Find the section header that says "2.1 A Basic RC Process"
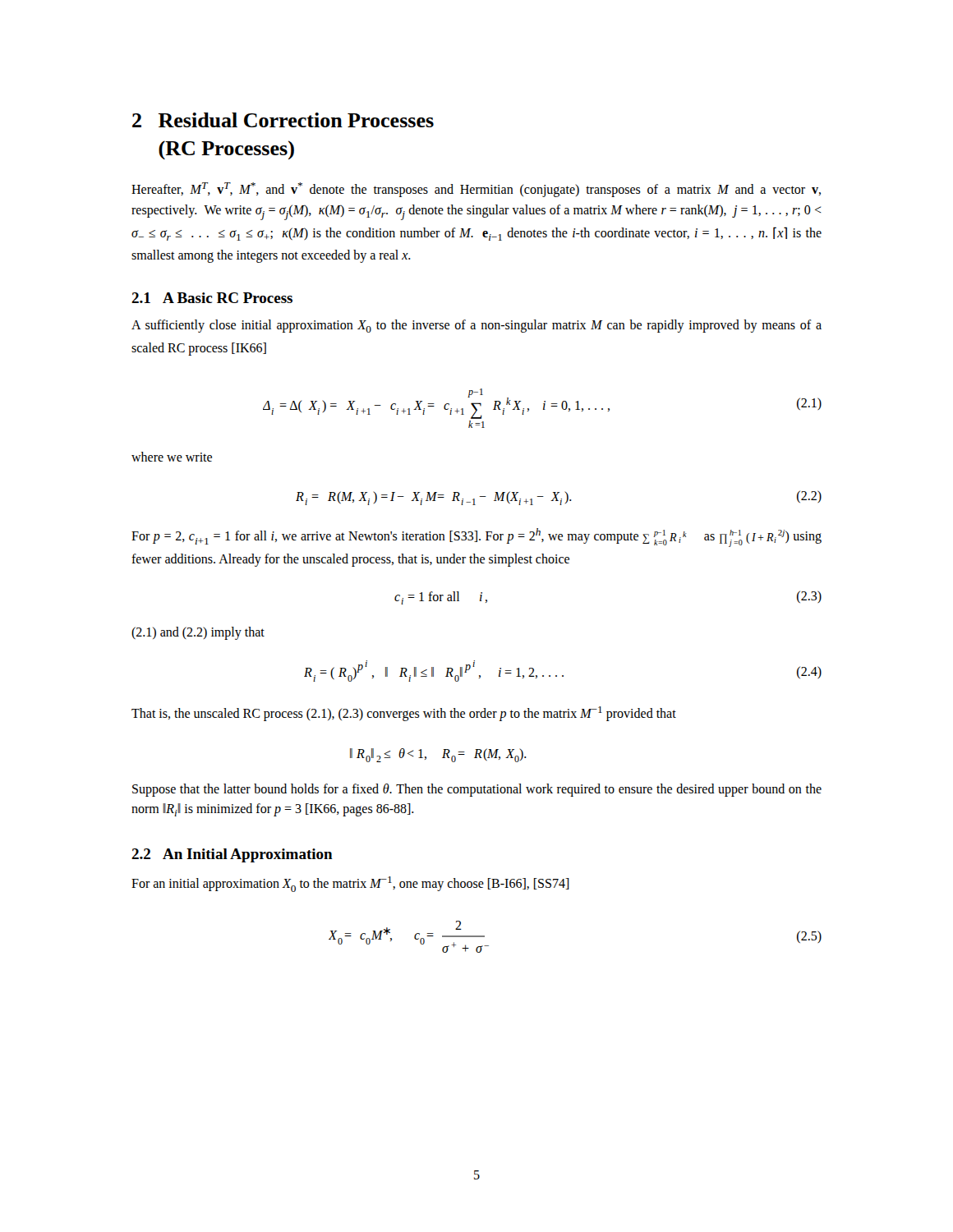Image resolution: width=953 pixels, height=1232 pixels. [x=212, y=298]
